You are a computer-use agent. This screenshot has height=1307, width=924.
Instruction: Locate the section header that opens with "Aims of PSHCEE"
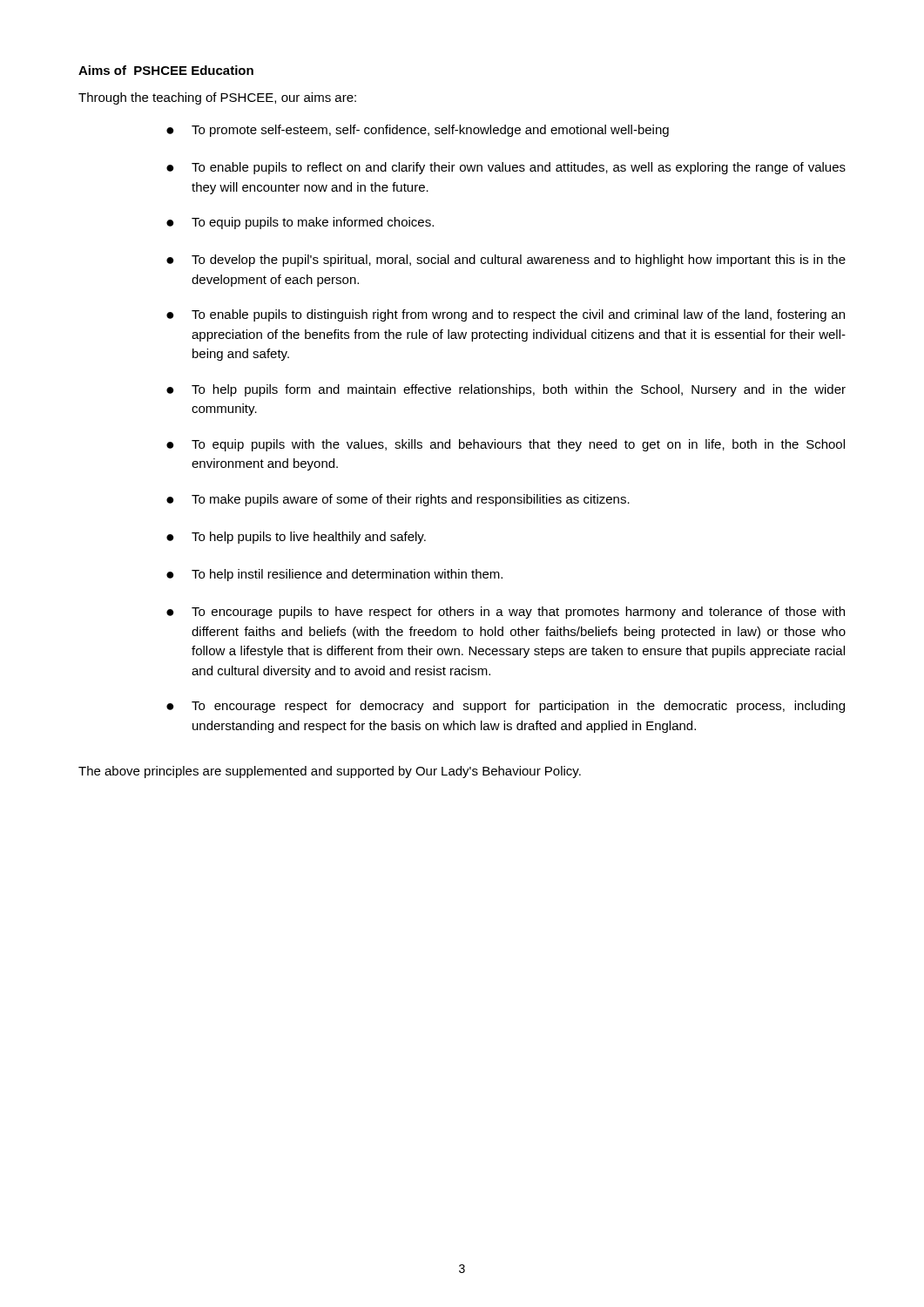166,70
